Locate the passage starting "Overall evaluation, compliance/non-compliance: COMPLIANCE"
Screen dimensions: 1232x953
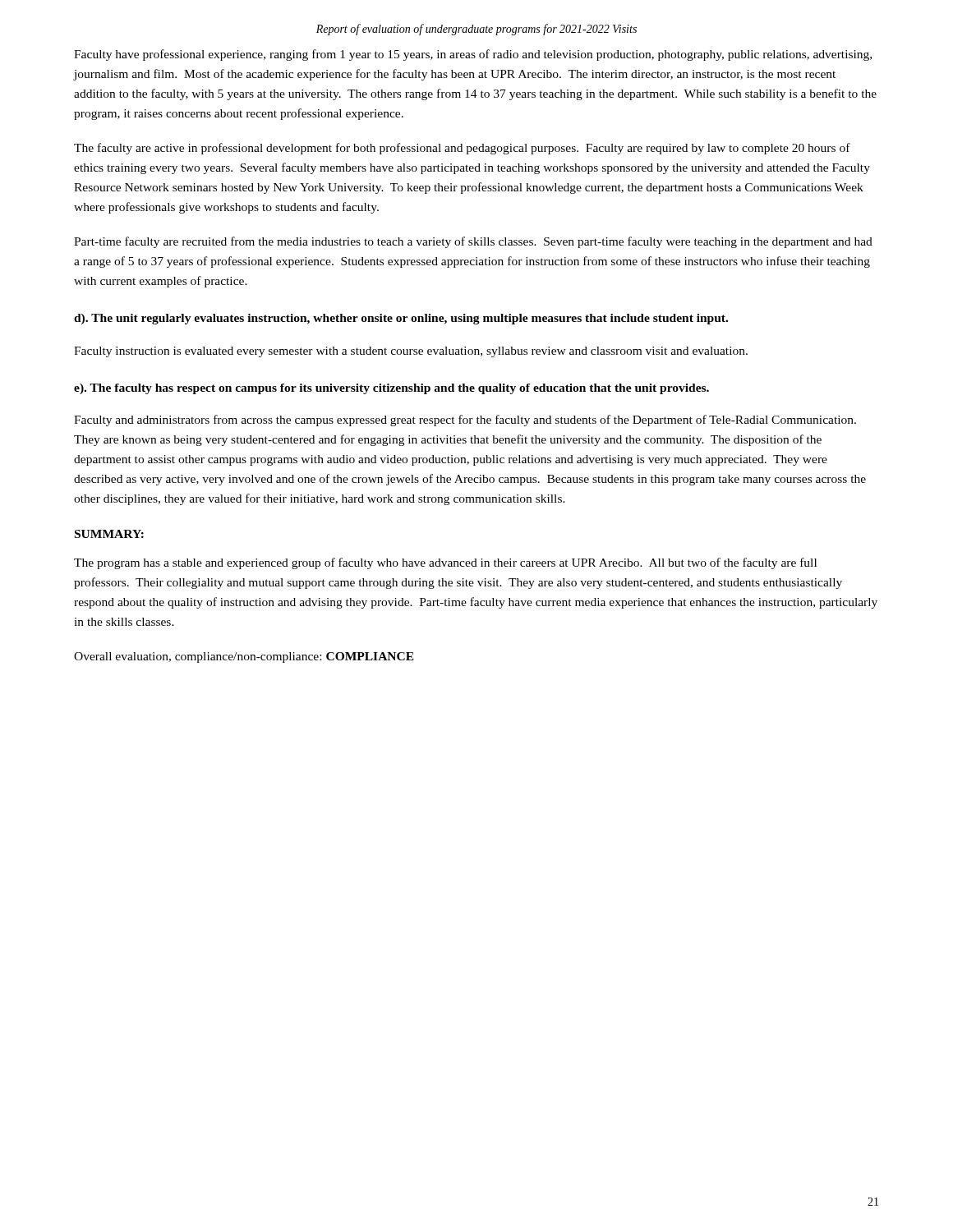click(244, 656)
